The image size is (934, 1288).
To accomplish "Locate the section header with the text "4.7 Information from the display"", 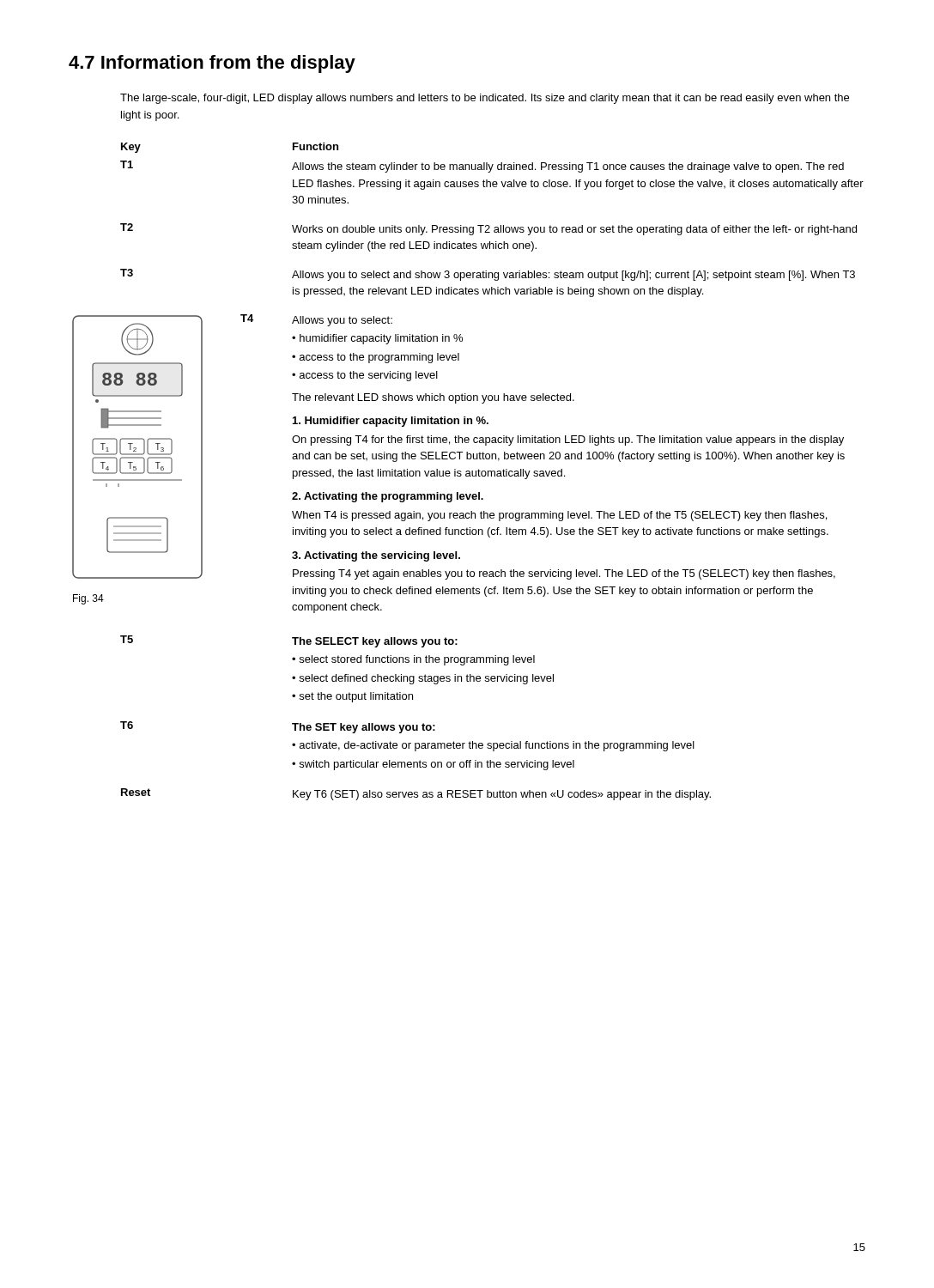I will [212, 64].
